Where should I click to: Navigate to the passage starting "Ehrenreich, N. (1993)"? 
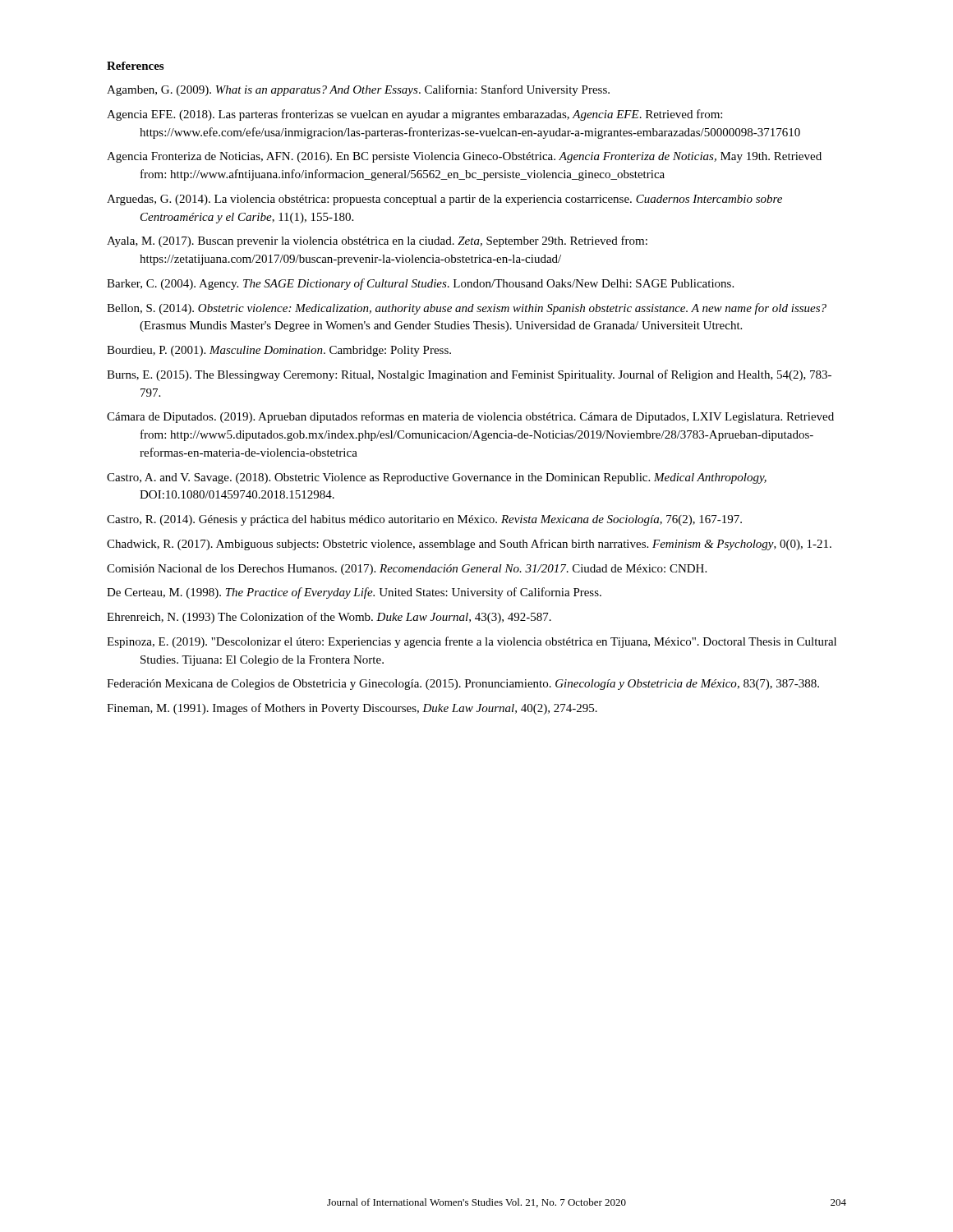coord(329,617)
